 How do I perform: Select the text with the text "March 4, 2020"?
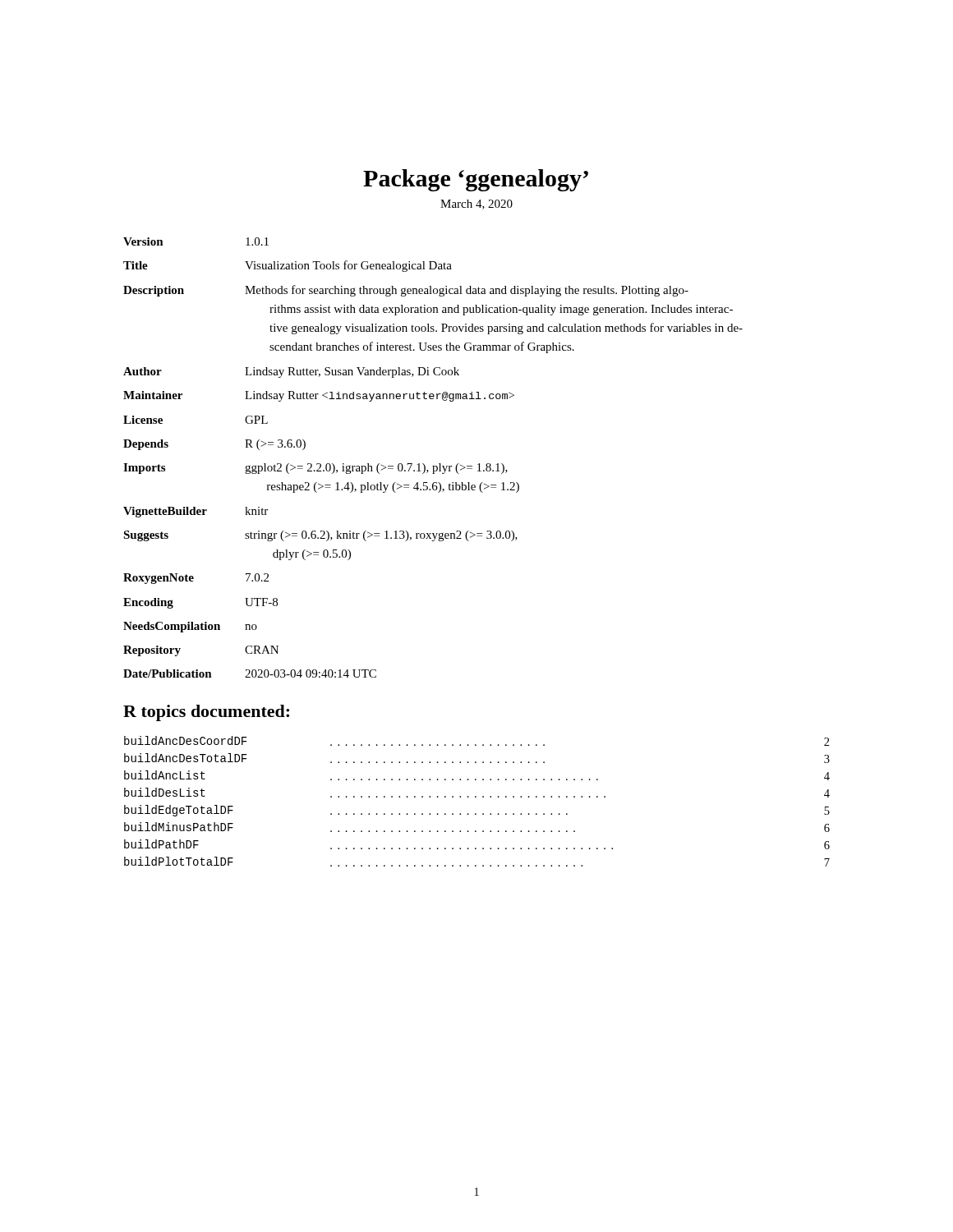pos(476,204)
